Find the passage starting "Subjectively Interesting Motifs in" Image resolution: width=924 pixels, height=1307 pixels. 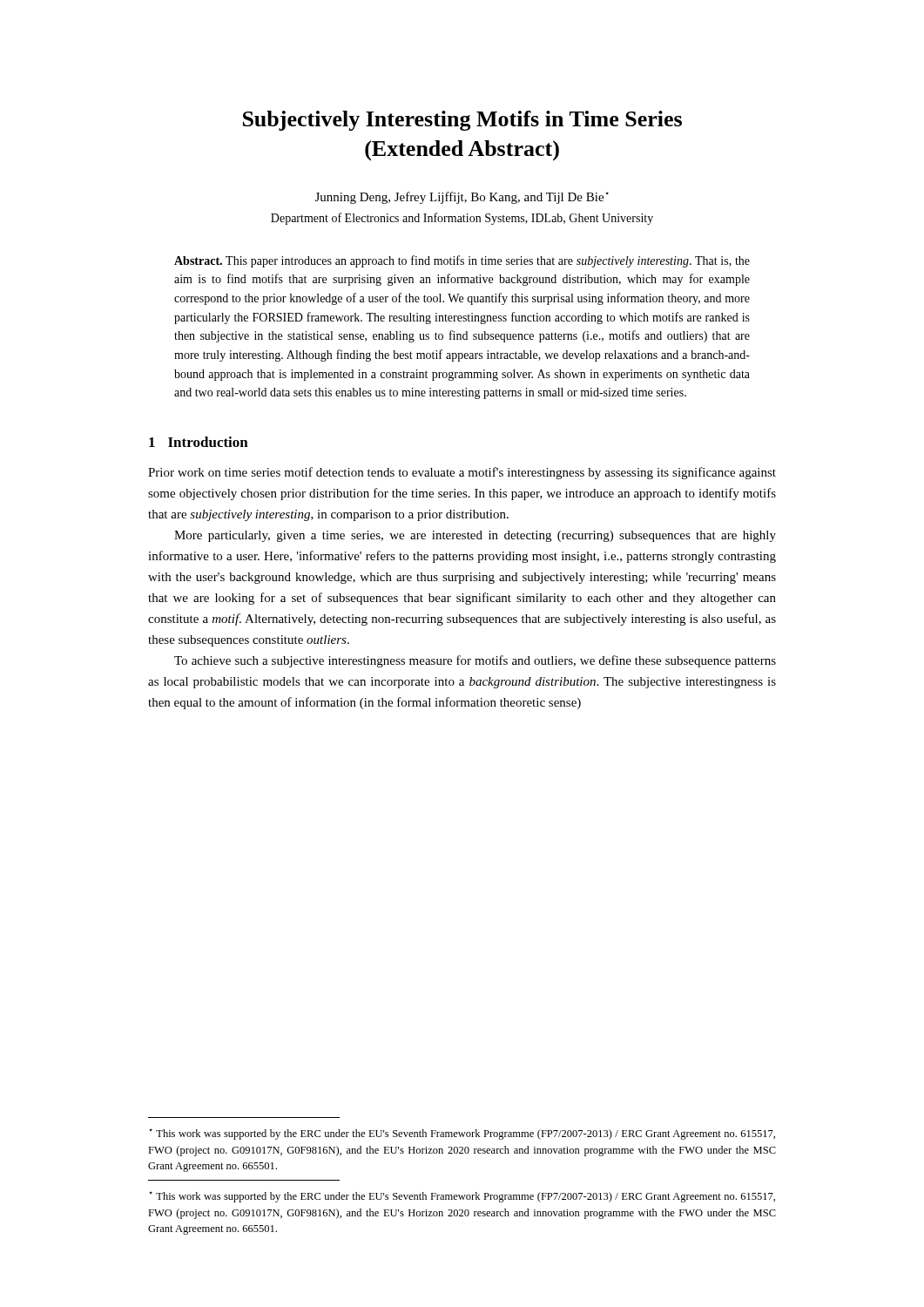coord(462,134)
